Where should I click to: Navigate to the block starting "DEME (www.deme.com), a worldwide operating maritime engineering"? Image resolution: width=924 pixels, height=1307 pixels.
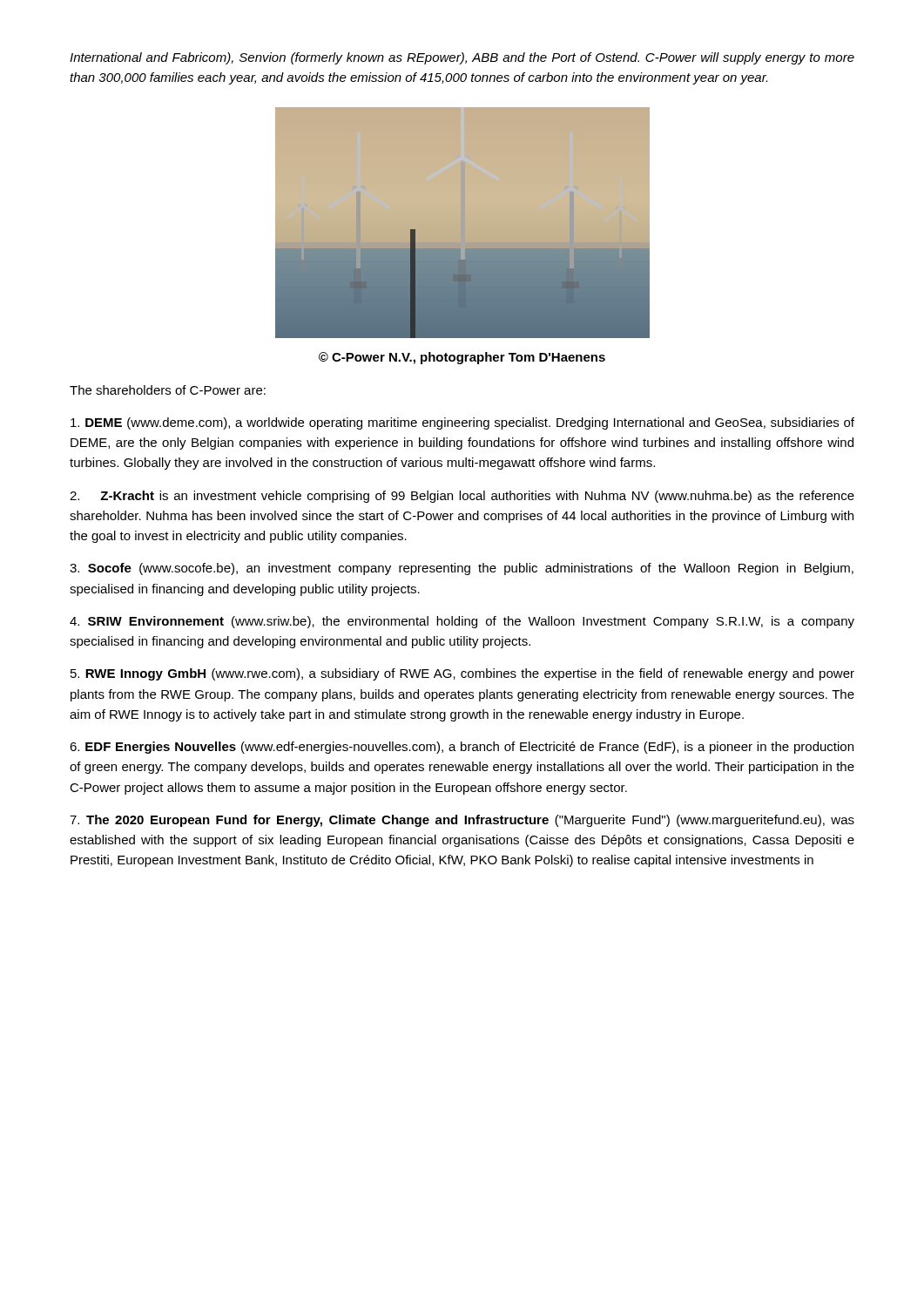coord(462,442)
